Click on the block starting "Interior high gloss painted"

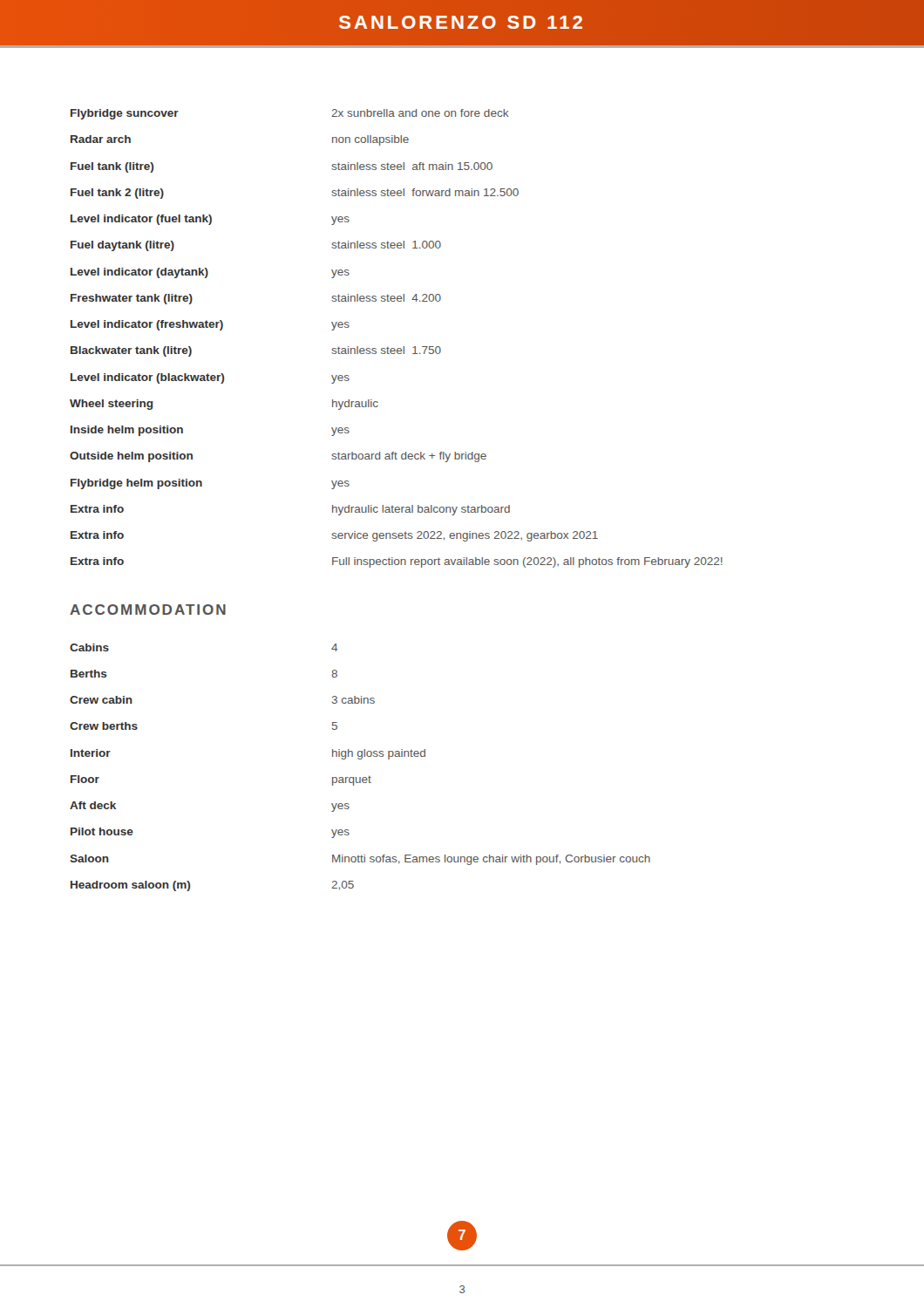click(93, 754)
